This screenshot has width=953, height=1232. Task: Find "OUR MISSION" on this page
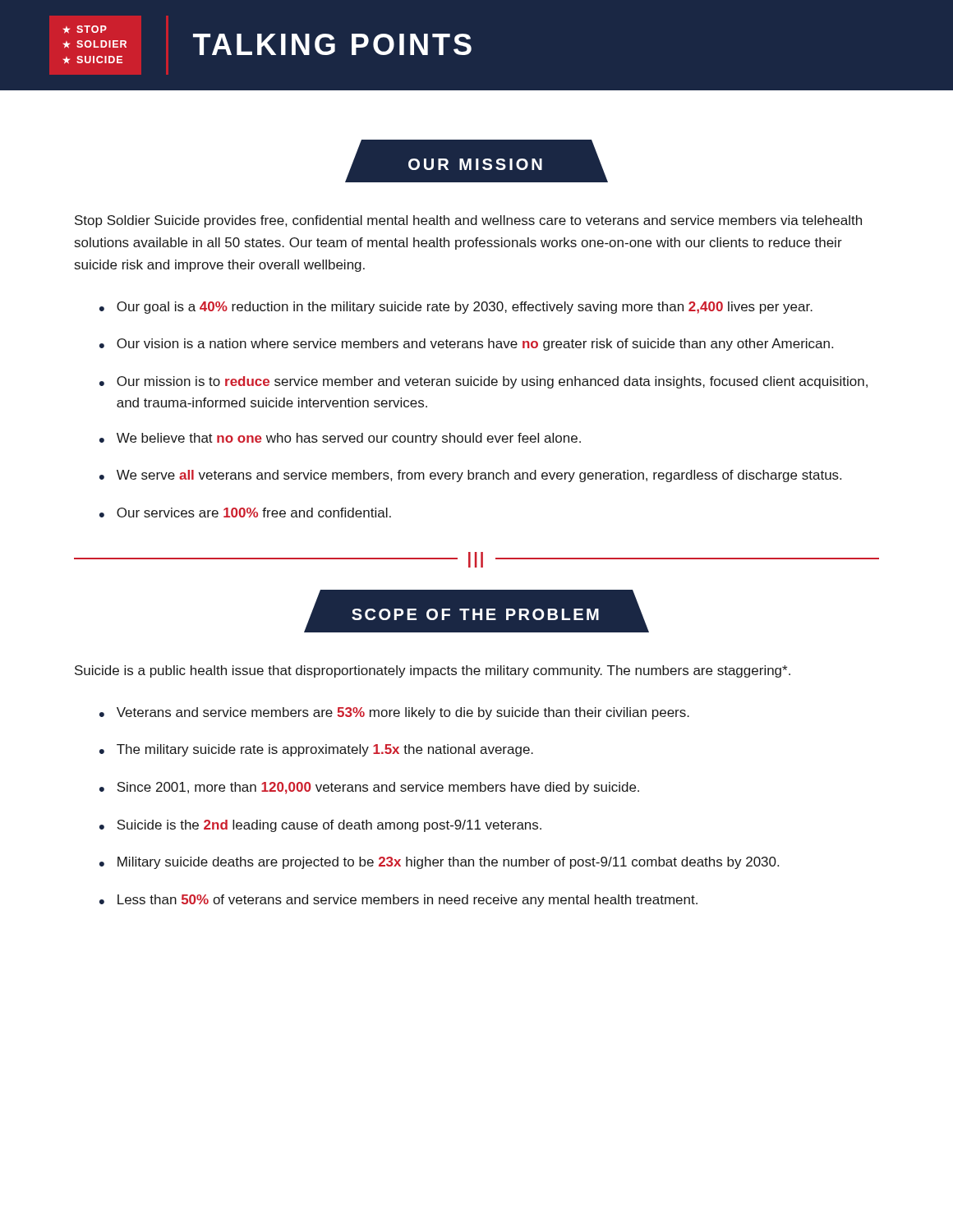click(x=476, y=161)
